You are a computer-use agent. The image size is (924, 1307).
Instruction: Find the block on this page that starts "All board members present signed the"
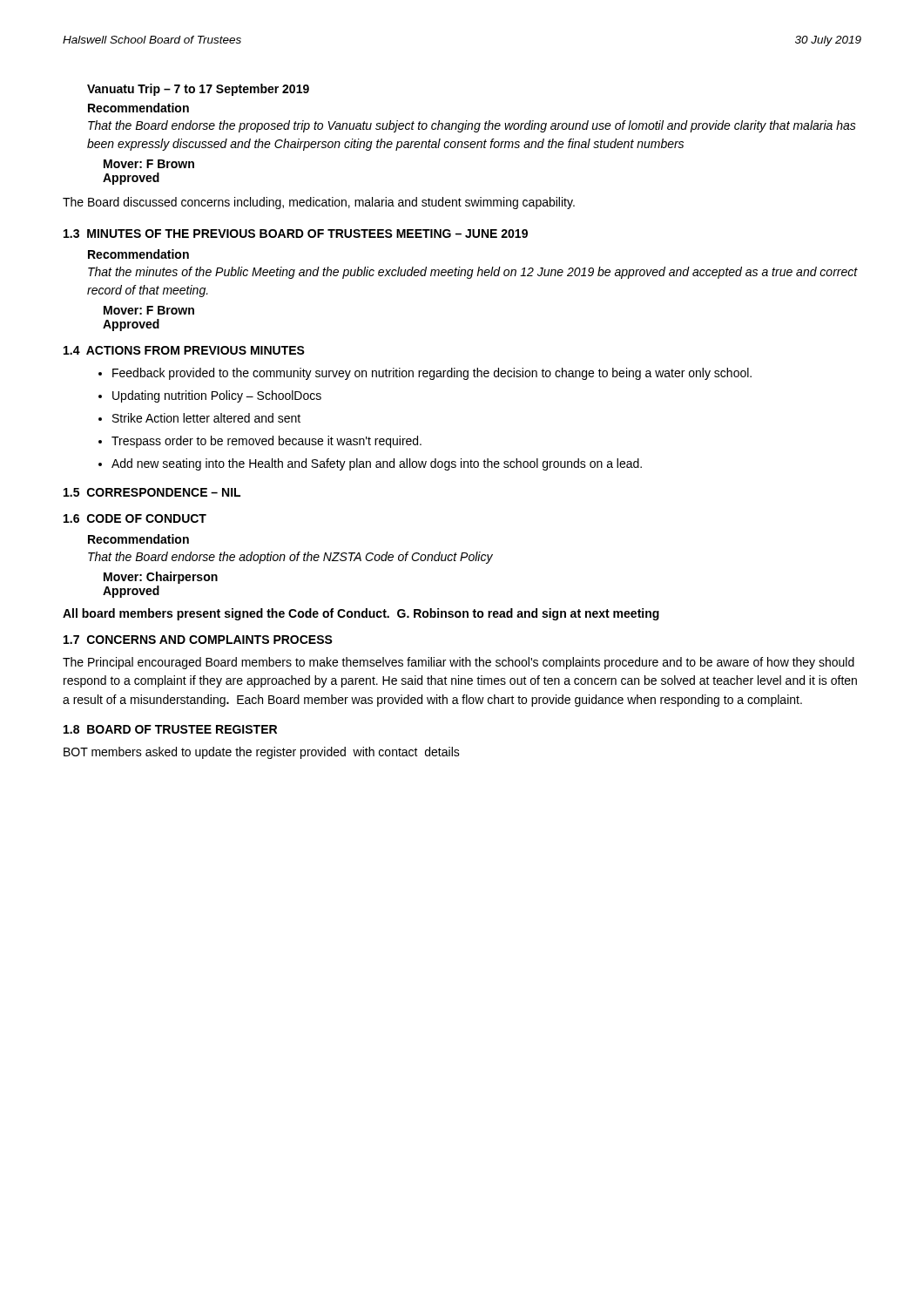[x=361, y=613]
